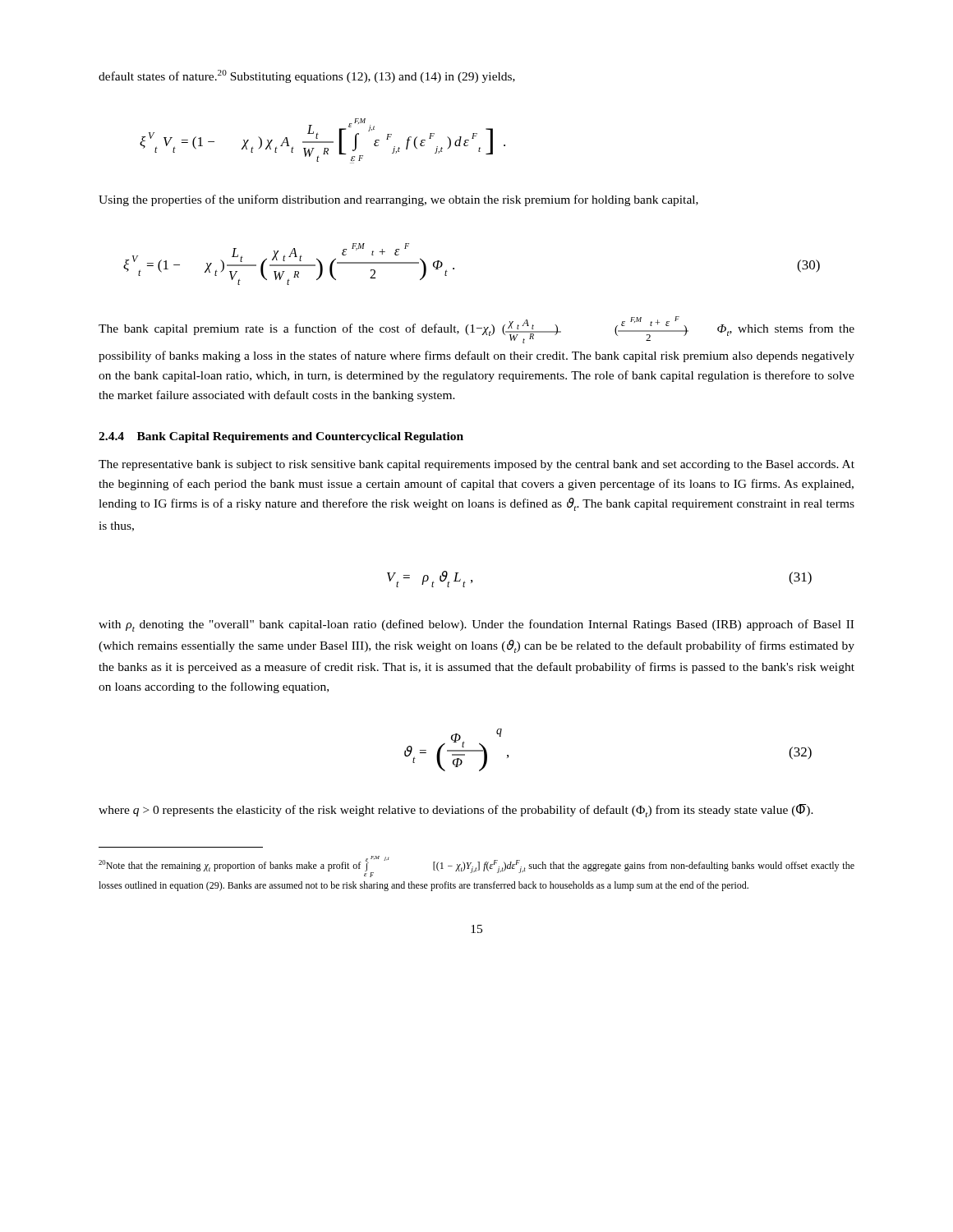The image size is (953, 1232).
Task: Find the element starting "ξ V t V t = (1"
Action: [x=476, y=138]
